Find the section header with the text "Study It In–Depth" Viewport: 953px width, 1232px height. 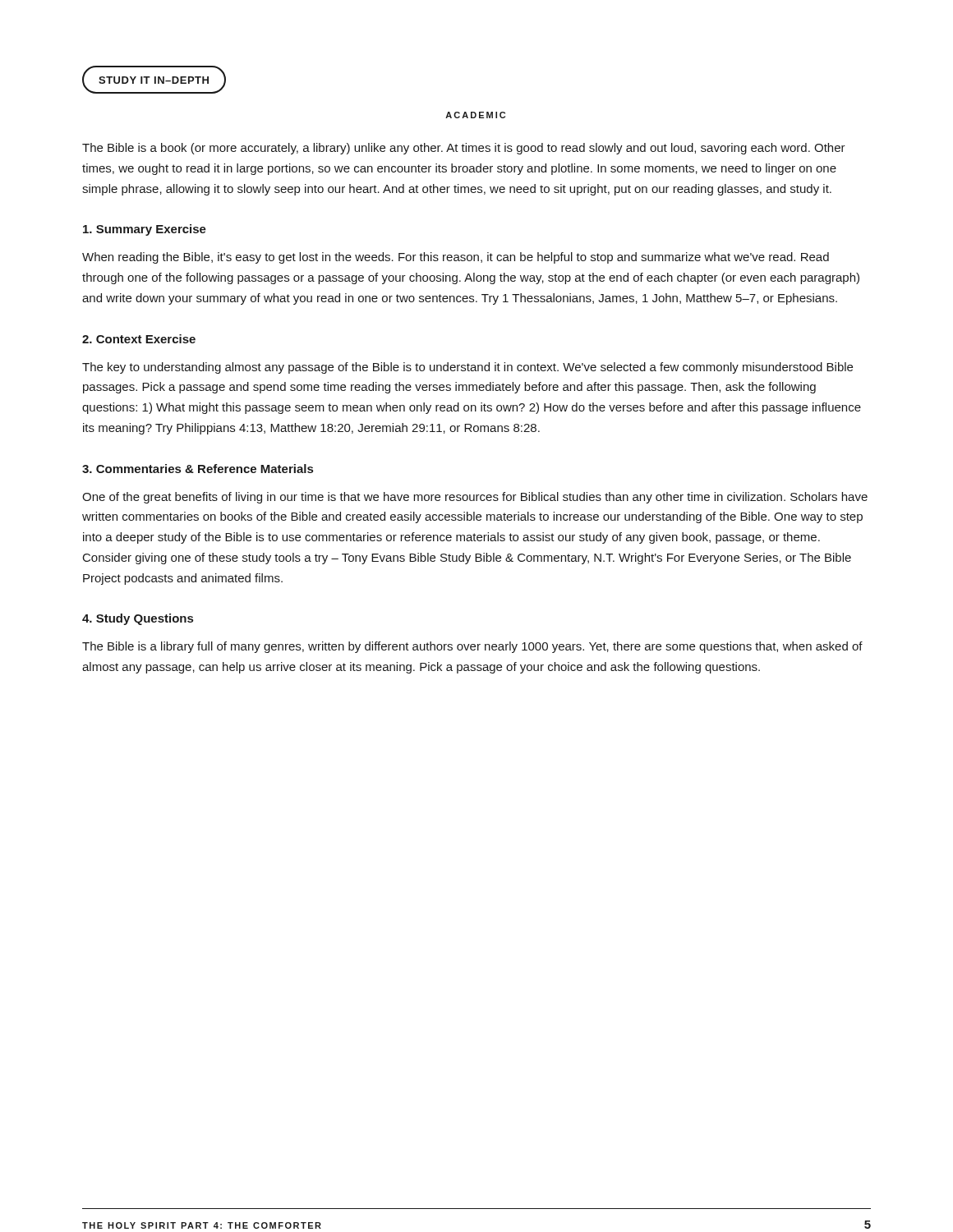click(x=154, y=80)
